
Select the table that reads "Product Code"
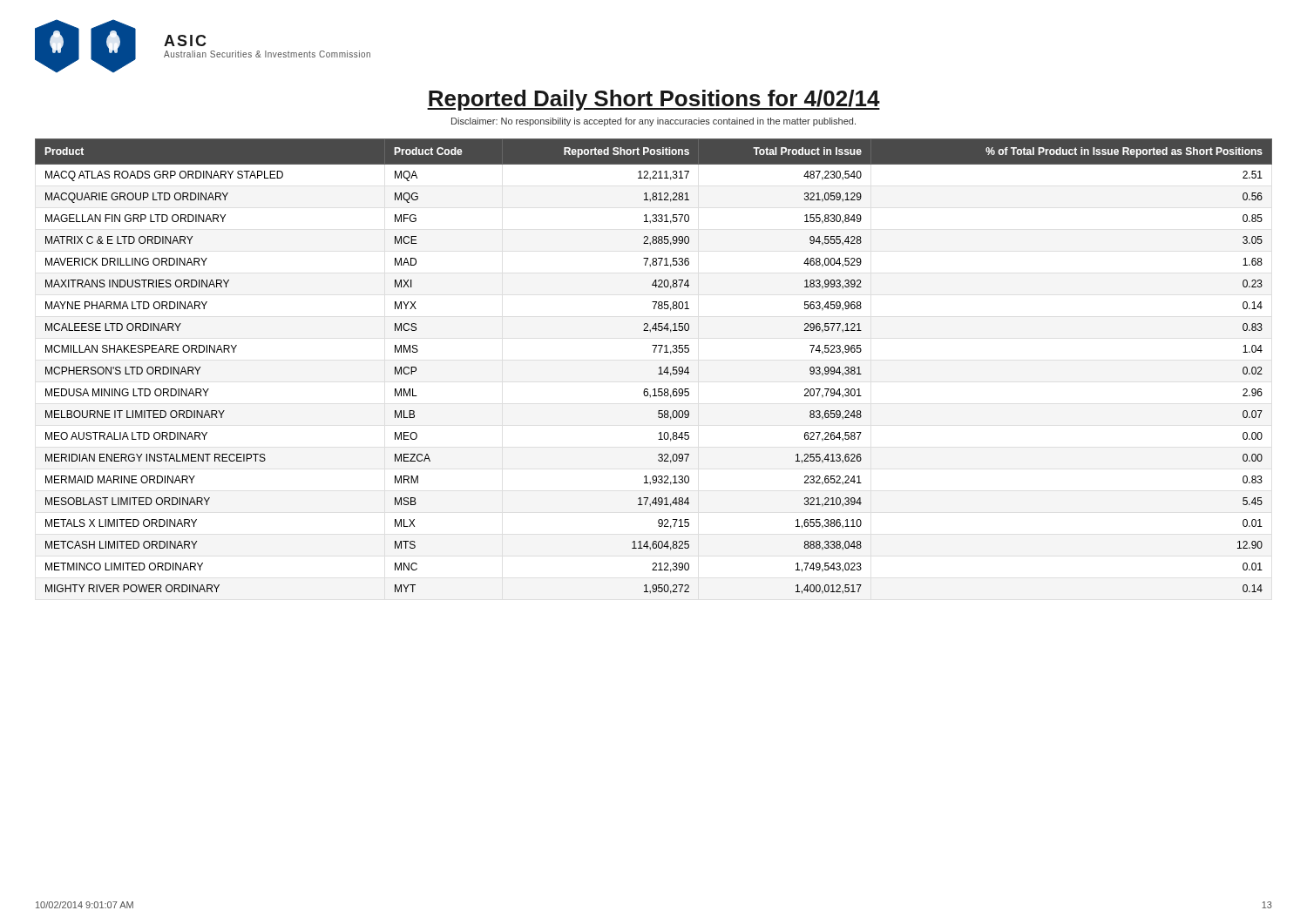(654, 369)
